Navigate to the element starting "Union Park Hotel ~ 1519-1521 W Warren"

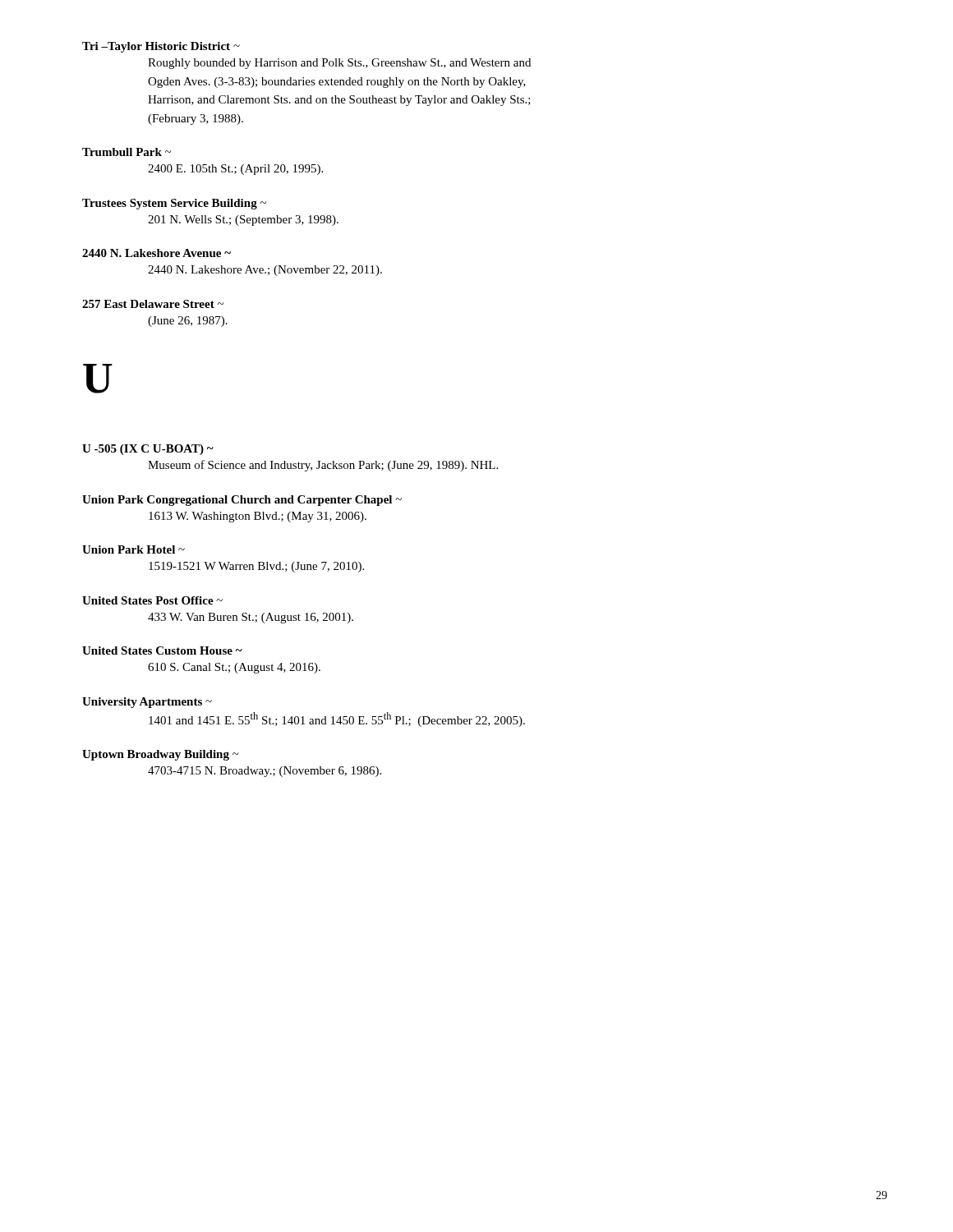pyautogui.click(x=134, y=549)
